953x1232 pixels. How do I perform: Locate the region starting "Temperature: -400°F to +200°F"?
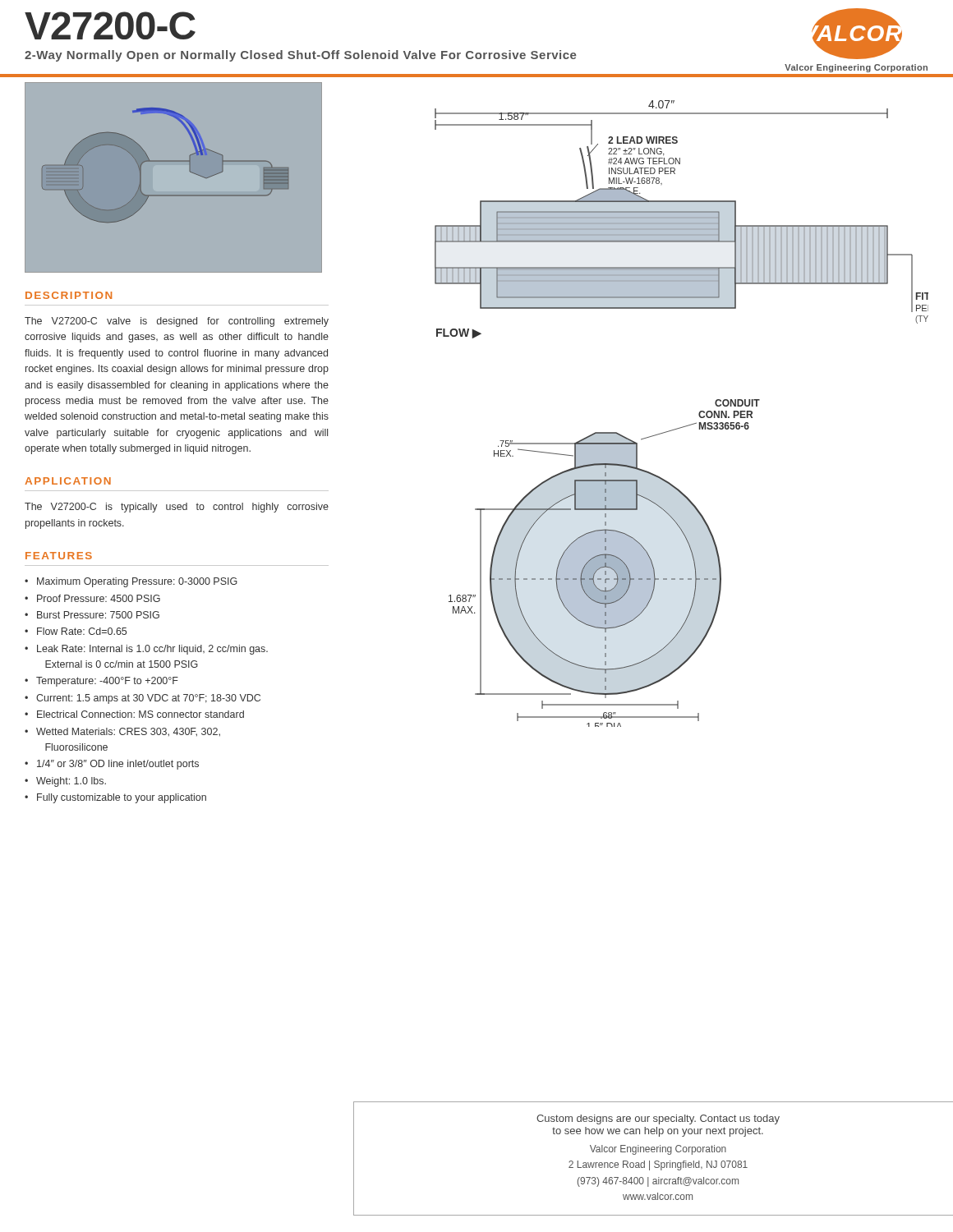[107, 681]
